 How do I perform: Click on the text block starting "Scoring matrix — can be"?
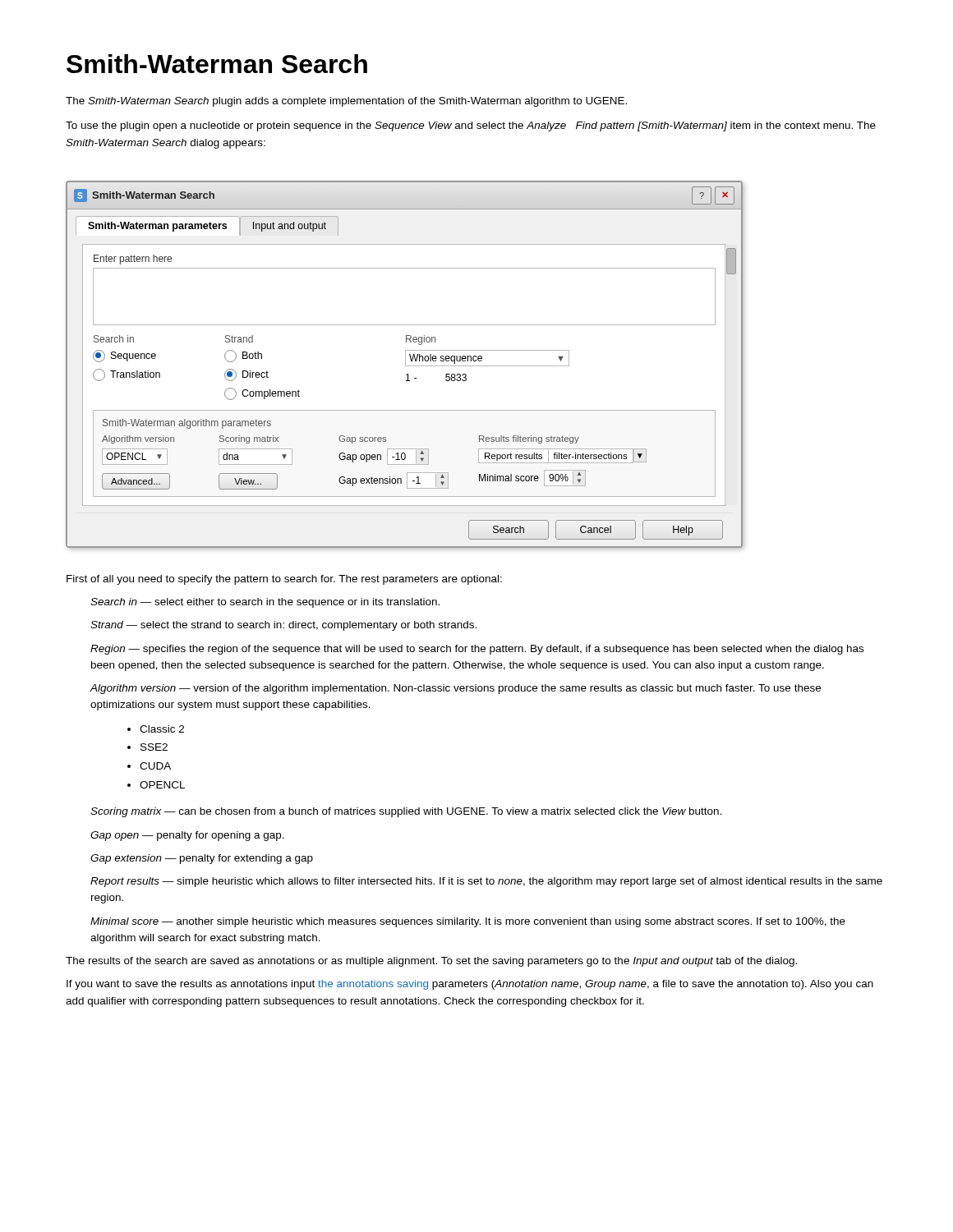tap(406, 811)
